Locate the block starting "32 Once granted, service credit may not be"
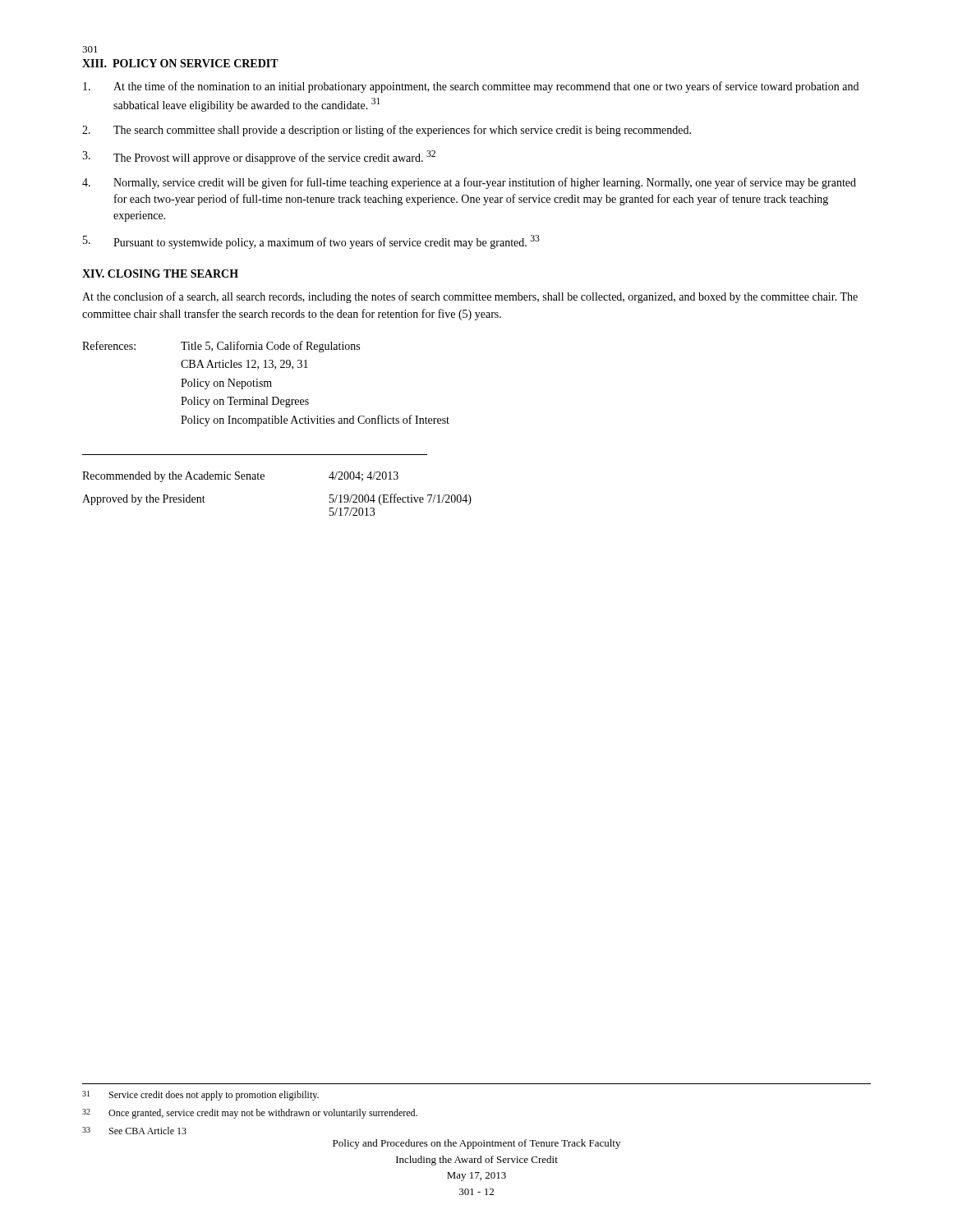Image resolution: width=953 pixels, height=1232 pixels. pos(250,1114)
